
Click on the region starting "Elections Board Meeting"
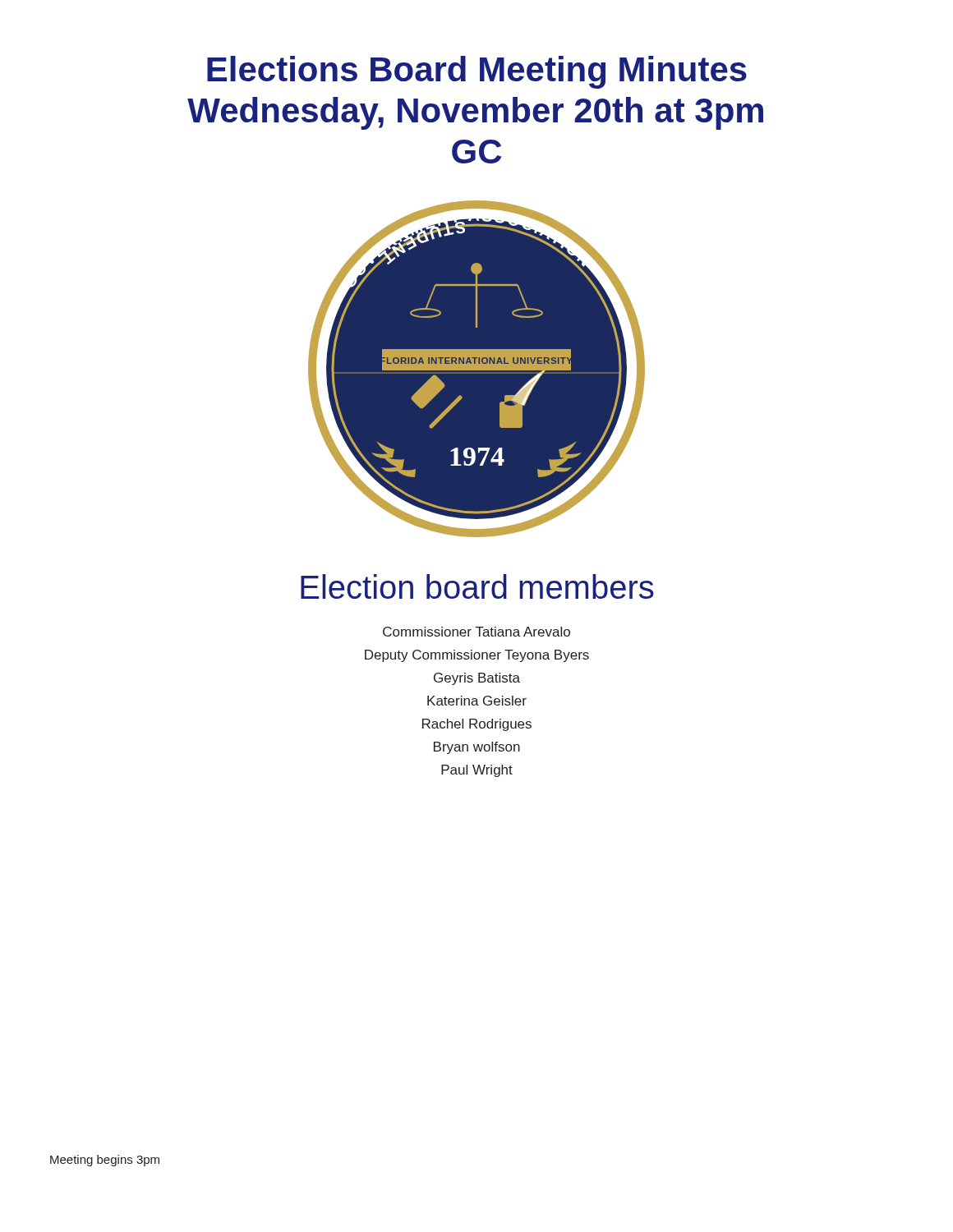[476, 110]
